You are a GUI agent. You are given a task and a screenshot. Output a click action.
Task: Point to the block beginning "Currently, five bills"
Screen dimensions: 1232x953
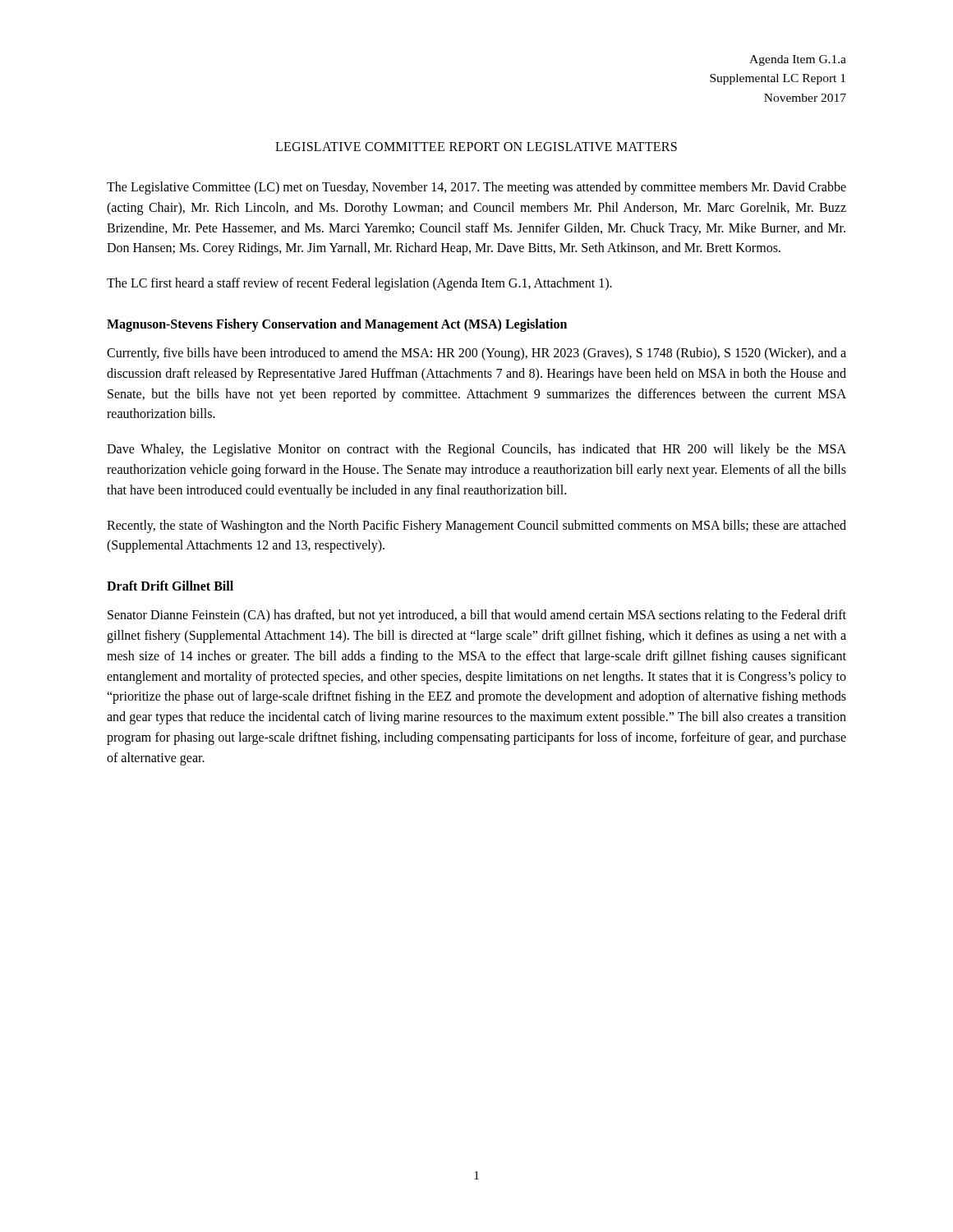(x=476, y=383)
